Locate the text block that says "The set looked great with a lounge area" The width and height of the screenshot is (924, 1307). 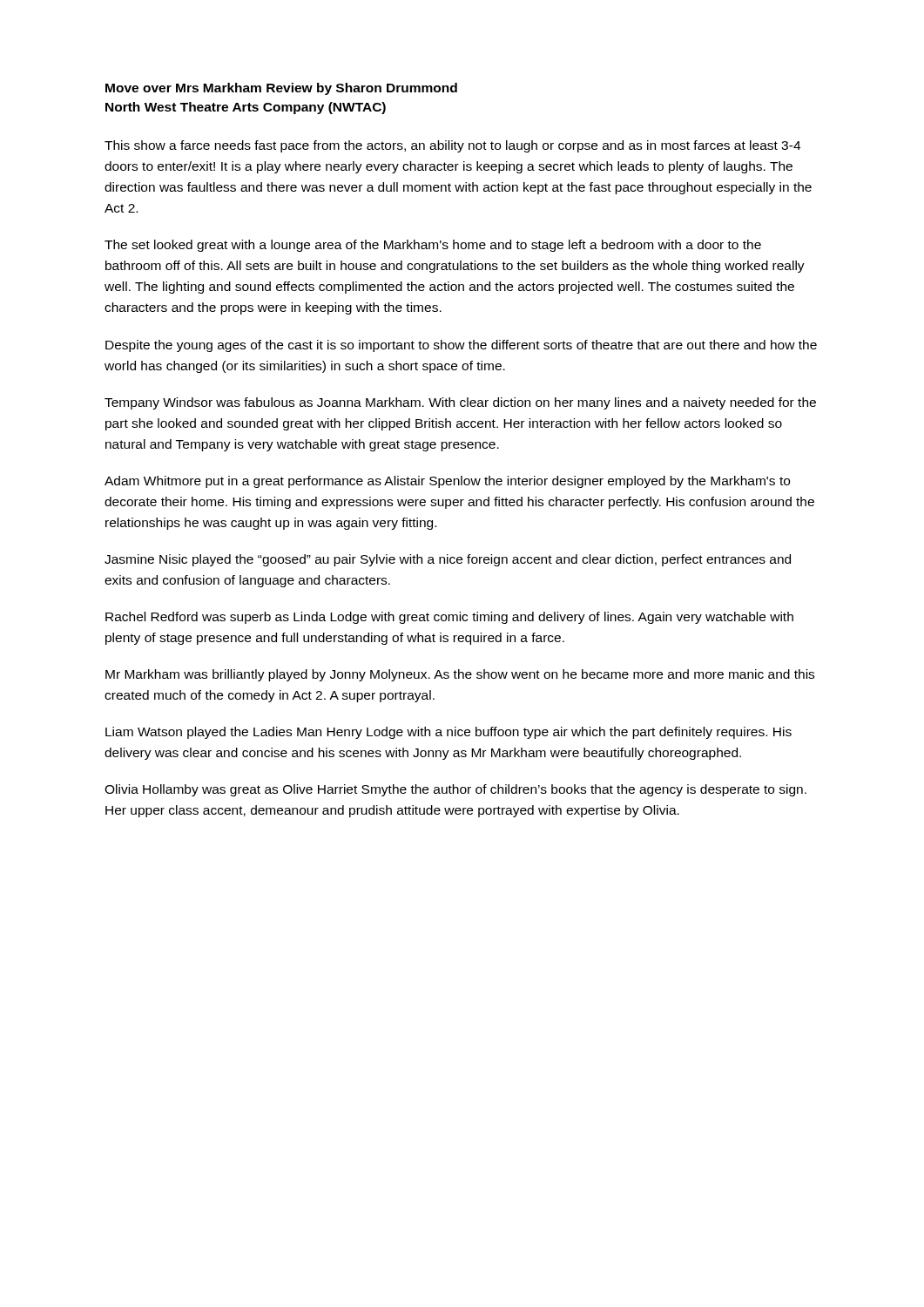tap(454, 276)
